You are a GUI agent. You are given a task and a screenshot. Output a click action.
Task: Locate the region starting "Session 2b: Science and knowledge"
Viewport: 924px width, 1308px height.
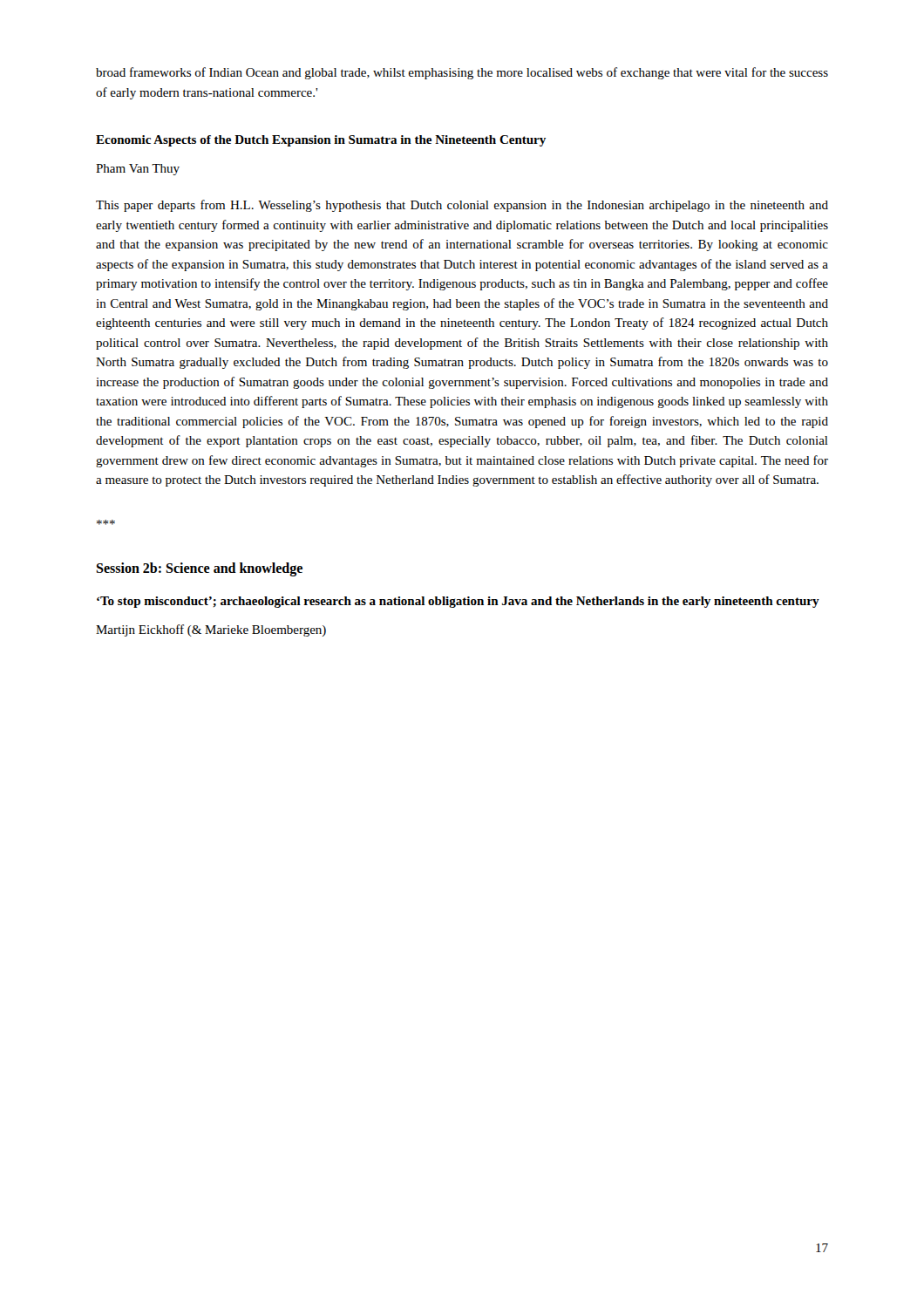pyautogui.click(x=199, y=568)
